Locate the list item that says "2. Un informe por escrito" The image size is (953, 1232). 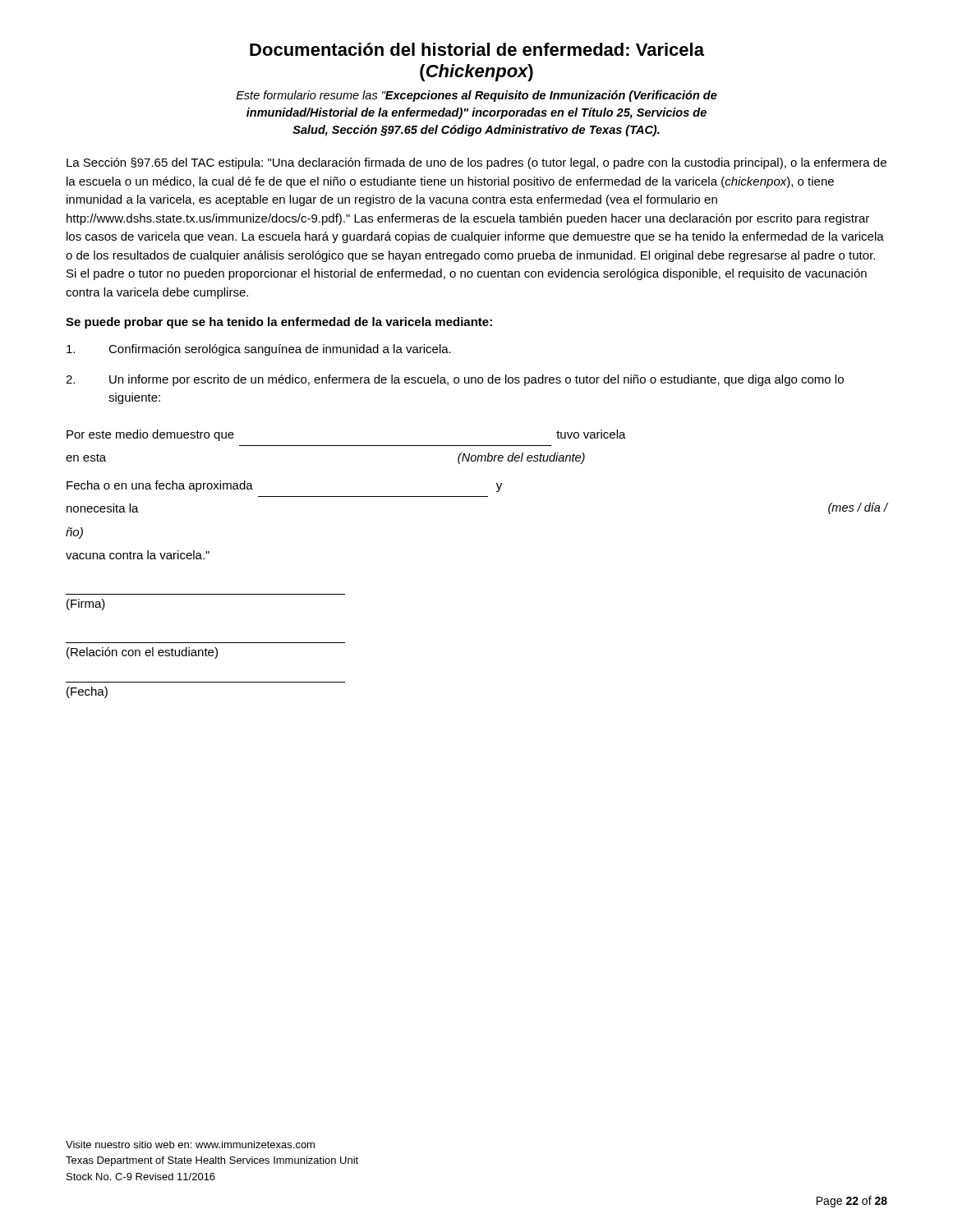476,389
